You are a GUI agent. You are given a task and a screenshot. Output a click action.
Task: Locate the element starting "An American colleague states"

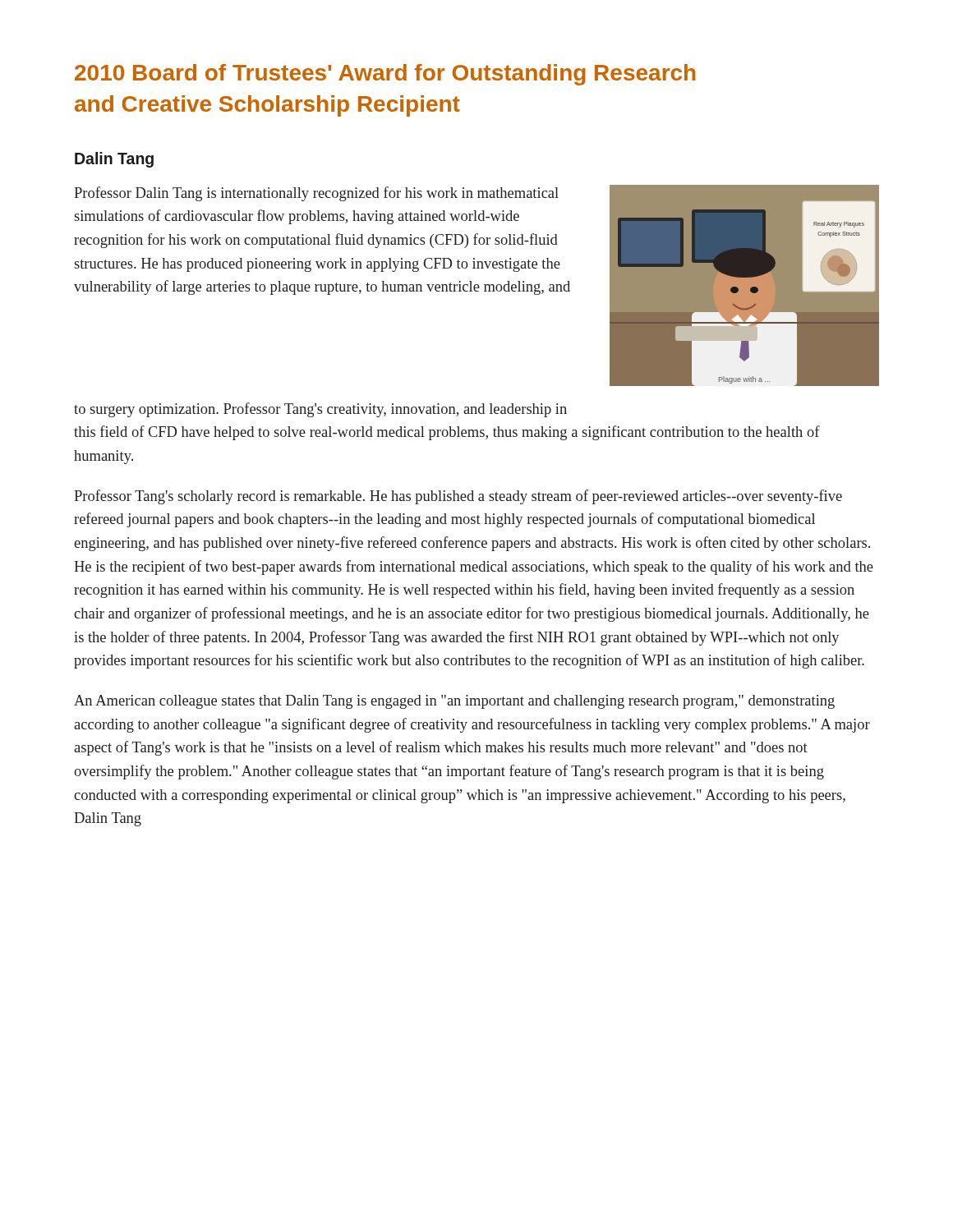point(472,759)
